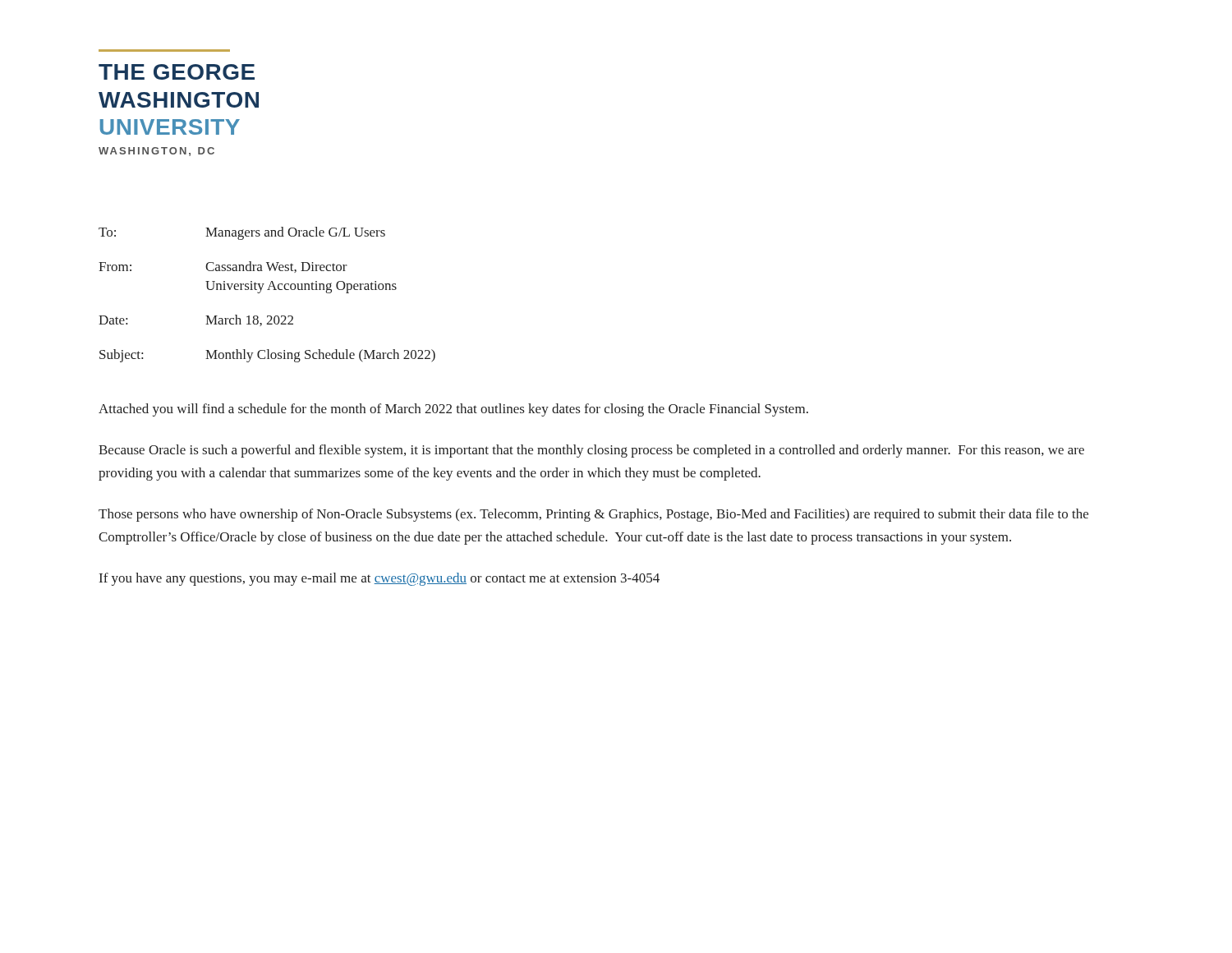Point to the passage starting "Because Oracle is"
The height and width of the screenshot is (953, 1232).
point(592,461)
